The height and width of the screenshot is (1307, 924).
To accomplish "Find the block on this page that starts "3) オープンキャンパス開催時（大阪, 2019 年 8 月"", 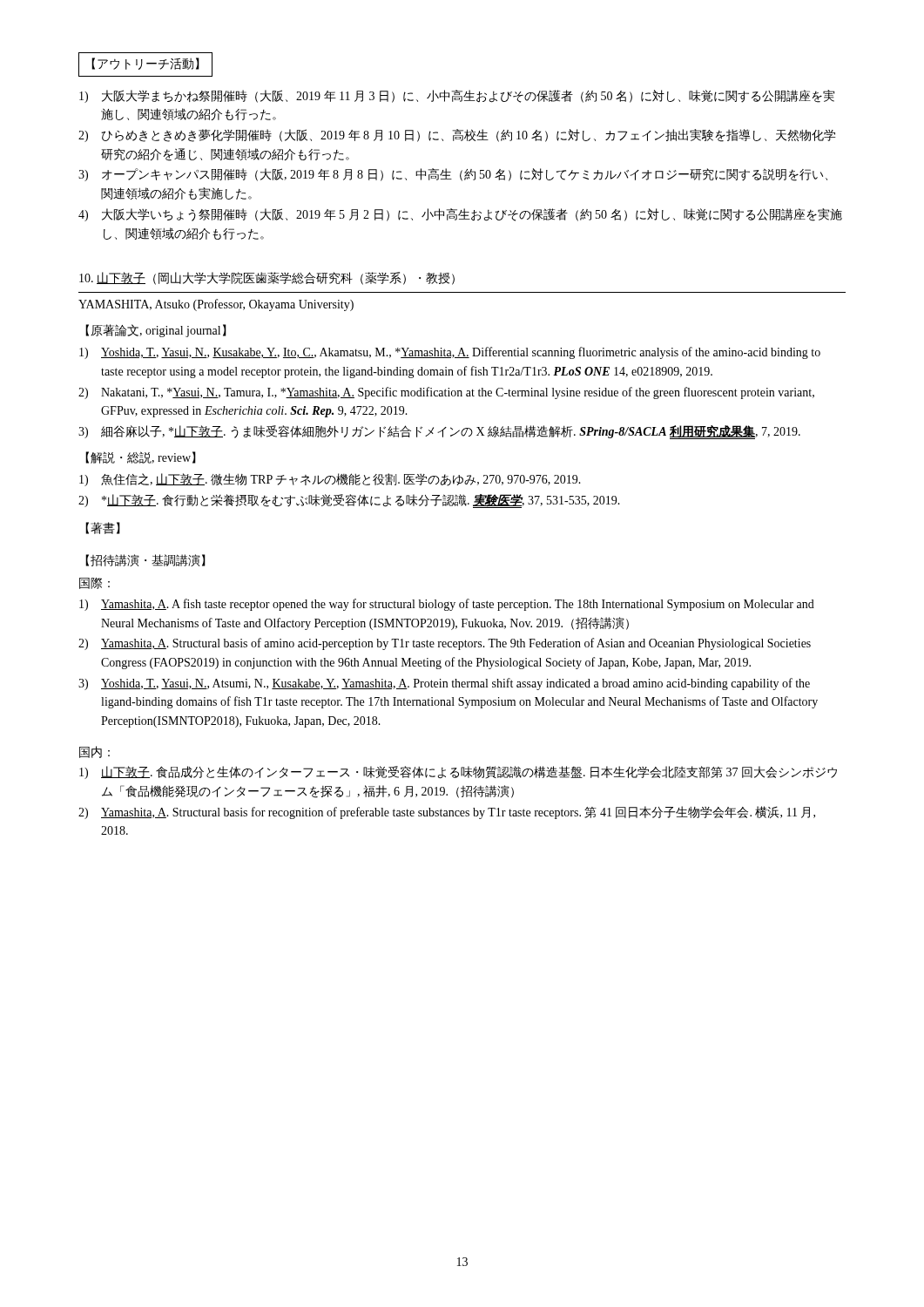I will pyautogui.click(x=462, y=185).
